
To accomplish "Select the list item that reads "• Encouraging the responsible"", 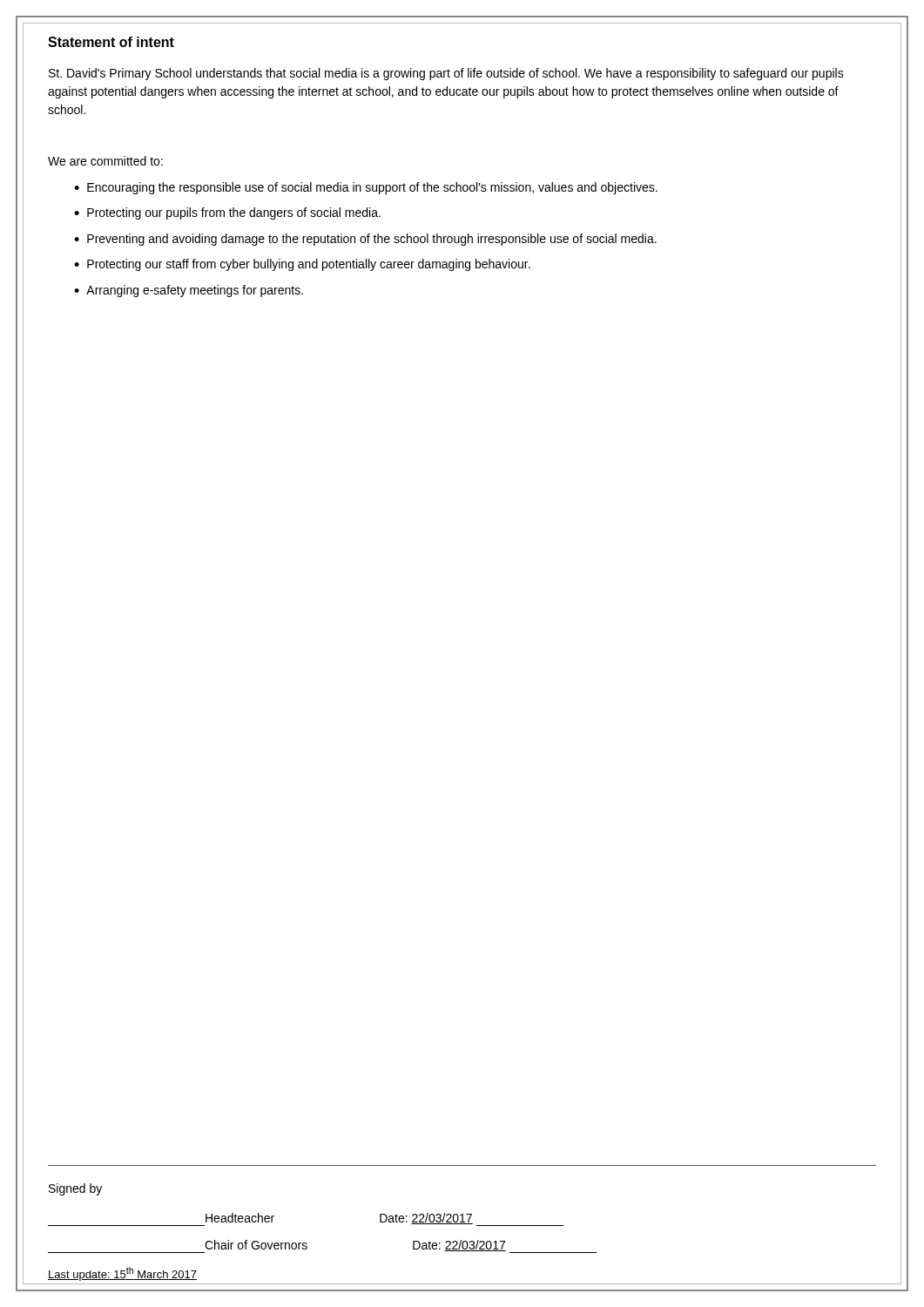I will (366, 189).
